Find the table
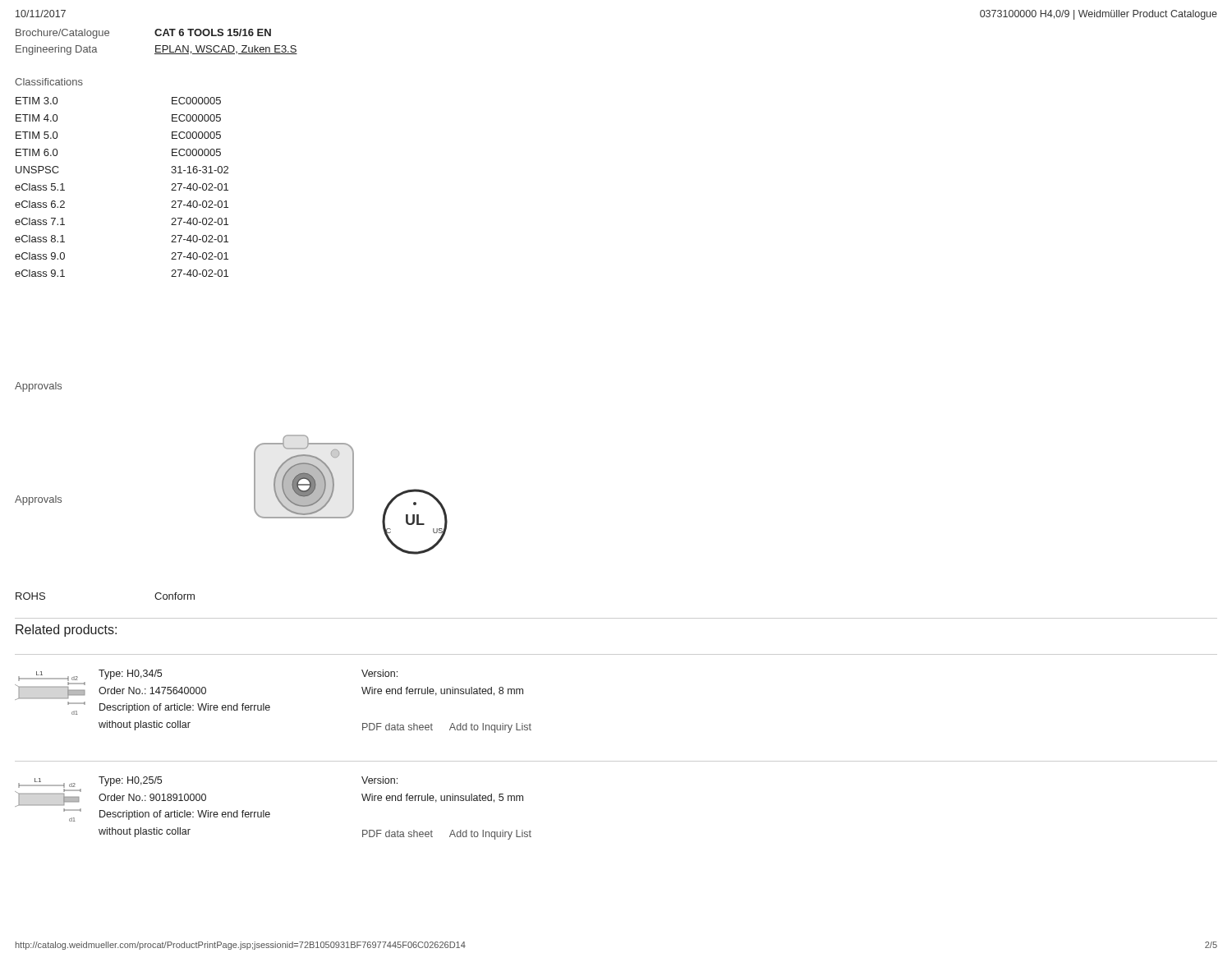The width and height of the screenshot is (1232, 953). [x=130, y=187]
